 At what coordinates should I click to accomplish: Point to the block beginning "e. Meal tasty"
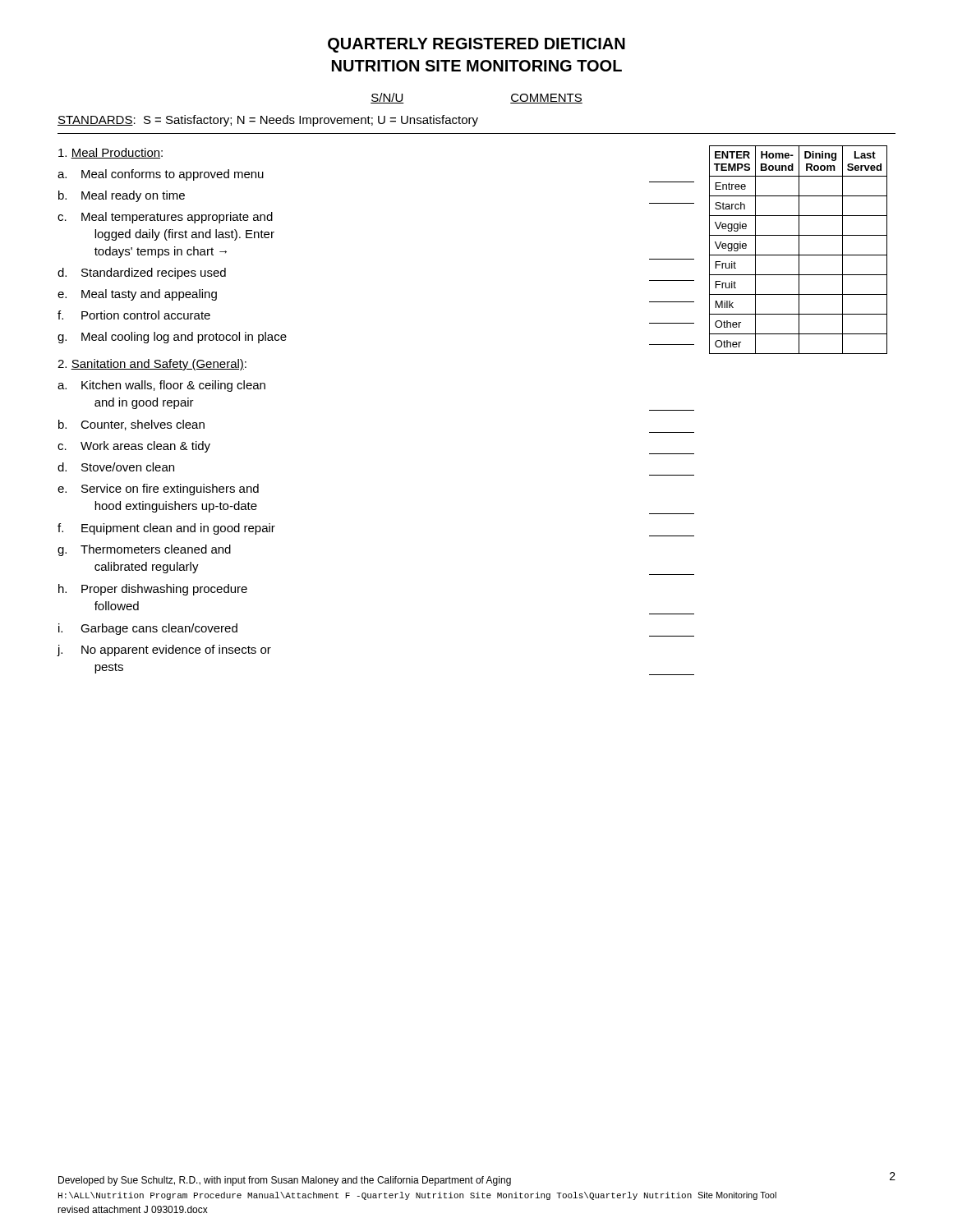(146, 295)
